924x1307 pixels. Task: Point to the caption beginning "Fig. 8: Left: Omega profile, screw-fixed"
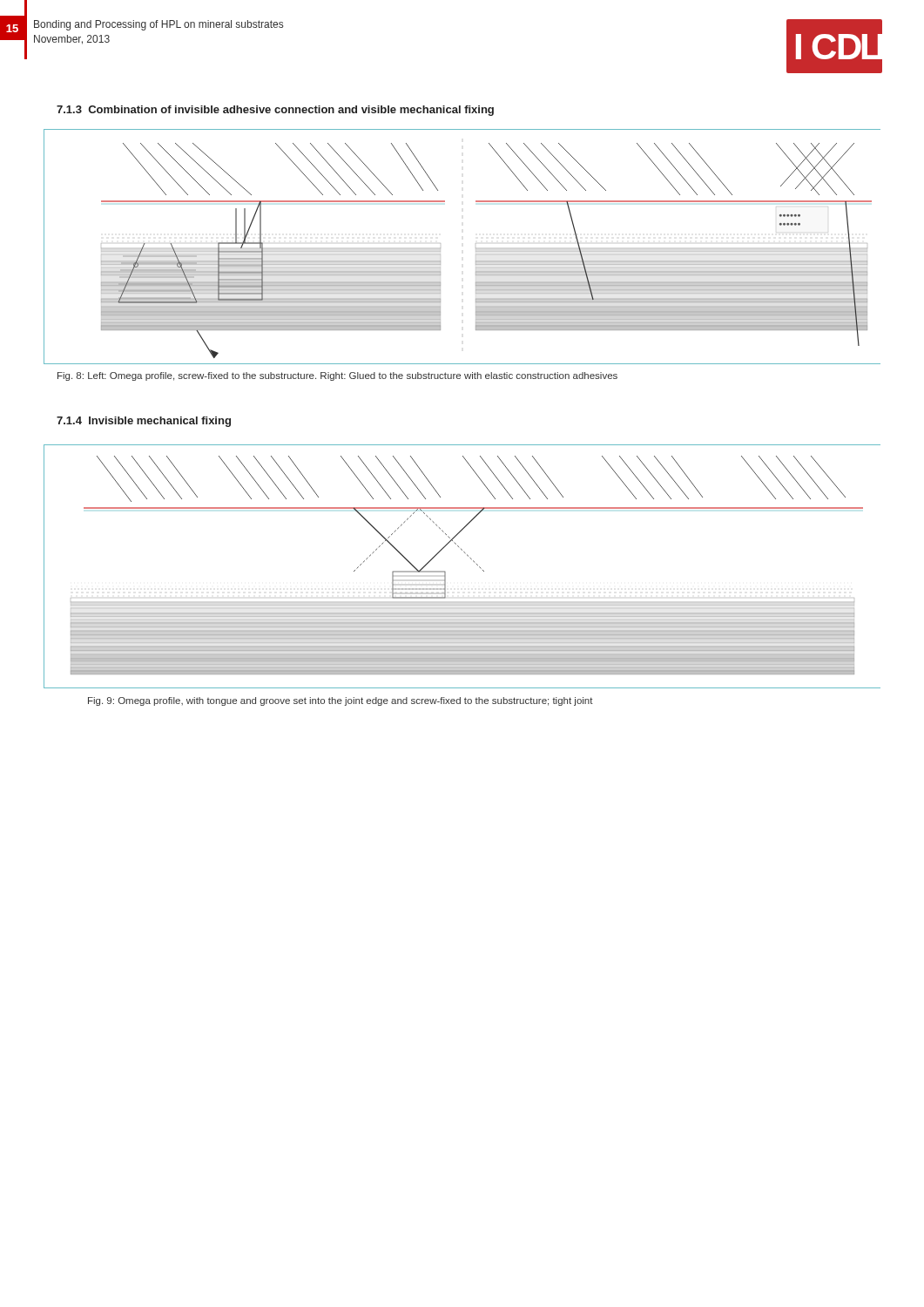pyautogui.click(x=337, y=376)
